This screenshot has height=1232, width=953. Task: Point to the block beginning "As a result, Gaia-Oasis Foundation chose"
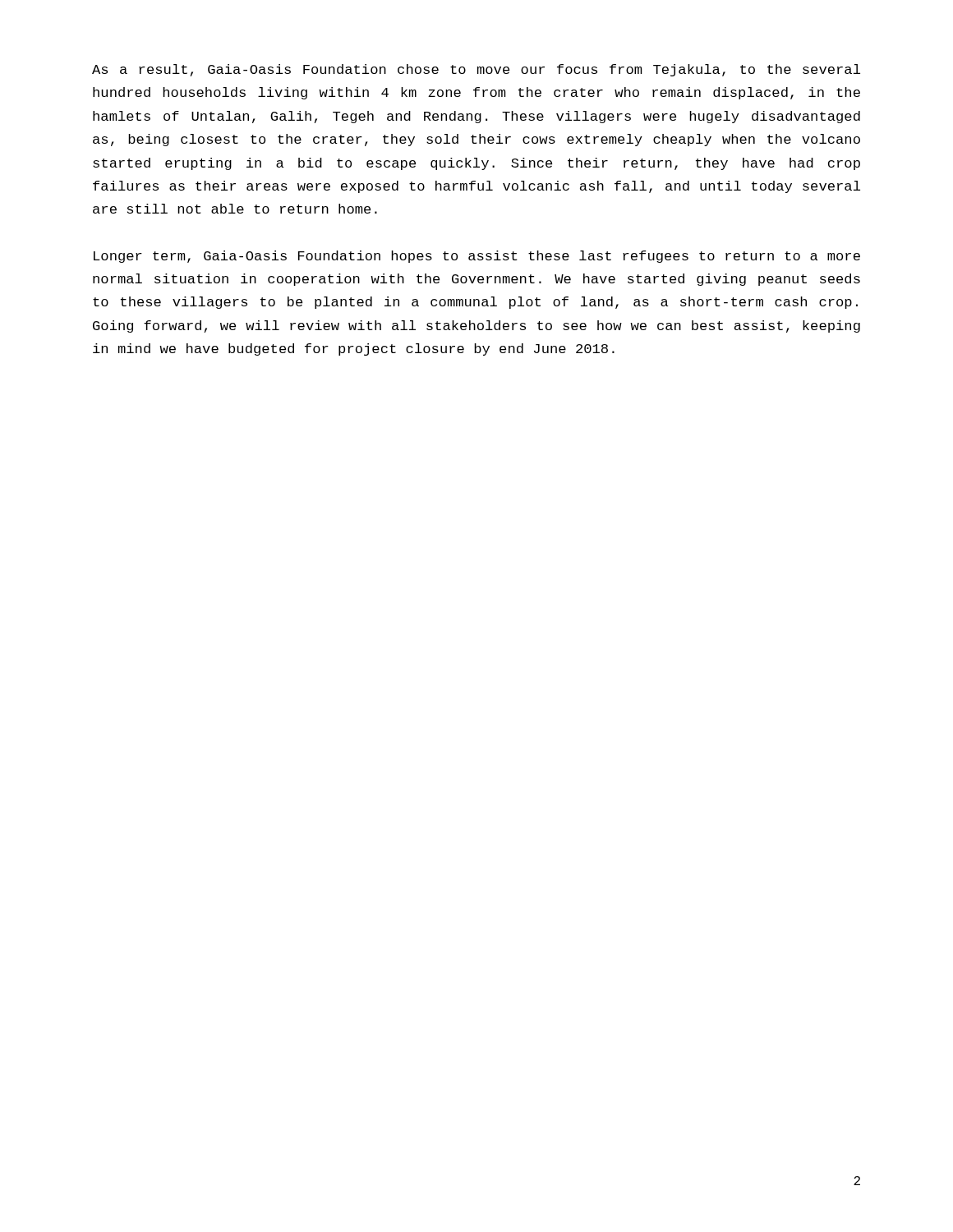point(476,140)
